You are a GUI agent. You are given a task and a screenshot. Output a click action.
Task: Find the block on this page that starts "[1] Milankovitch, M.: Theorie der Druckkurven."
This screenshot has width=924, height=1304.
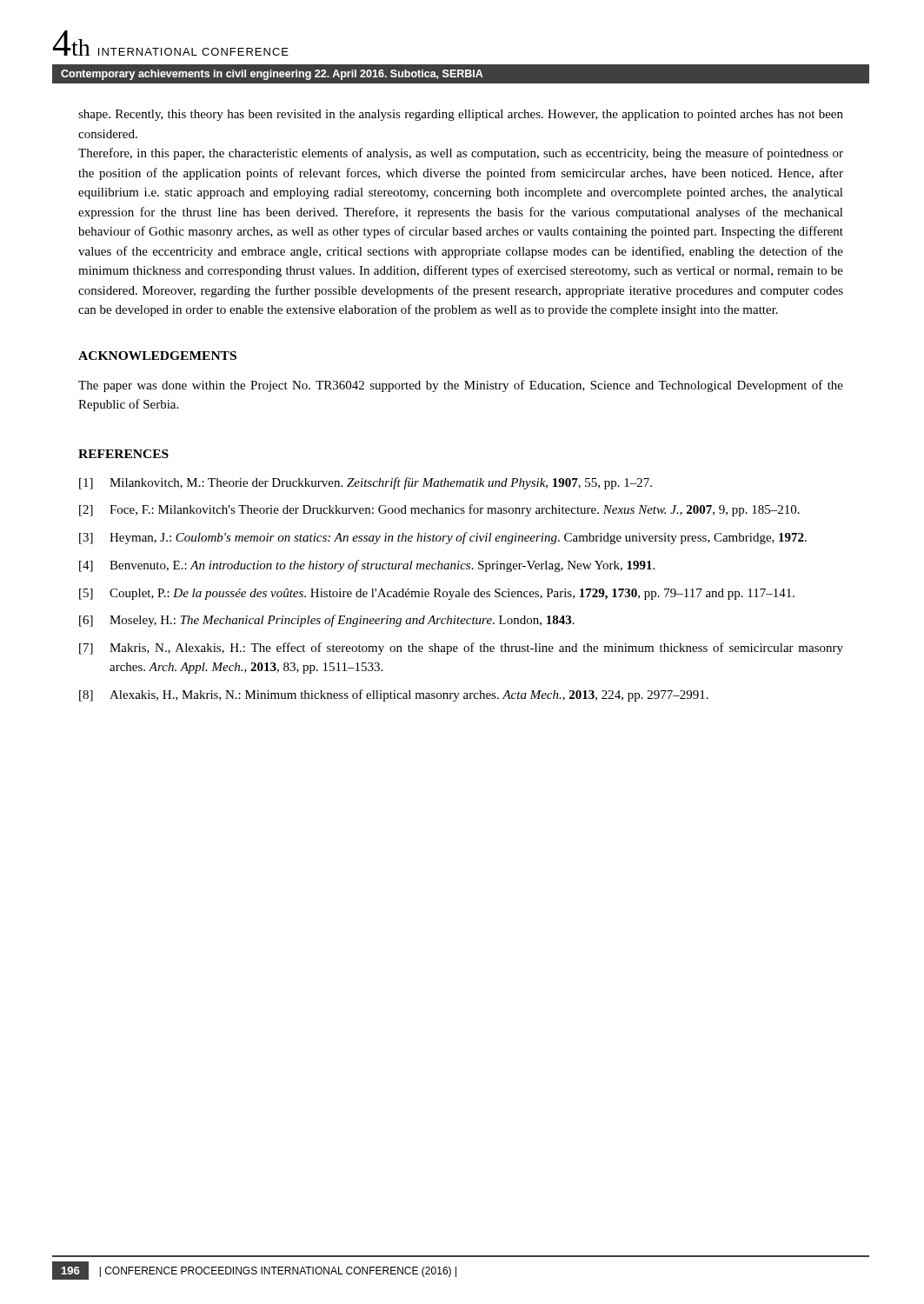tap(461, 483)
